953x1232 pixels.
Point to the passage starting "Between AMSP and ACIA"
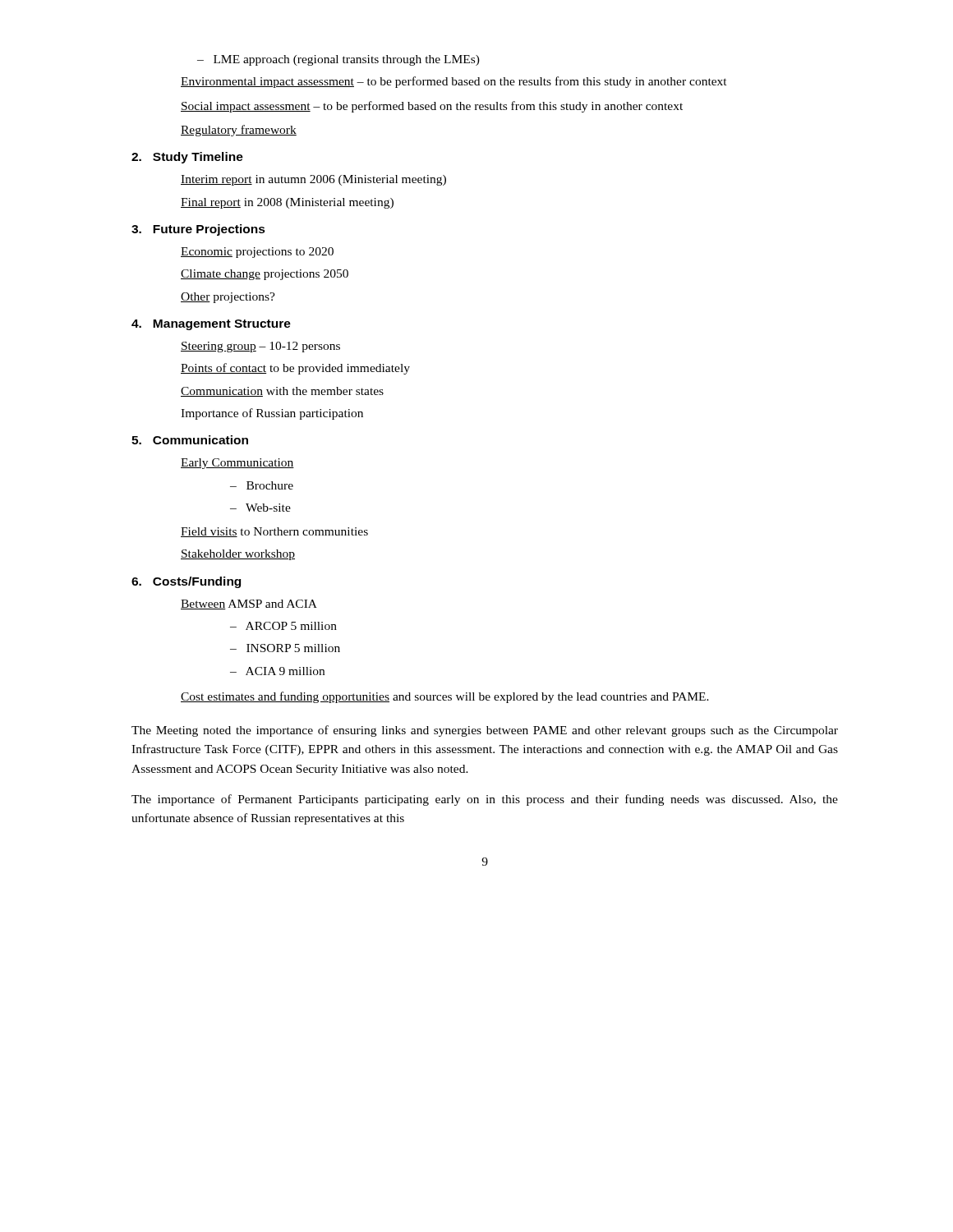(249, 603)
